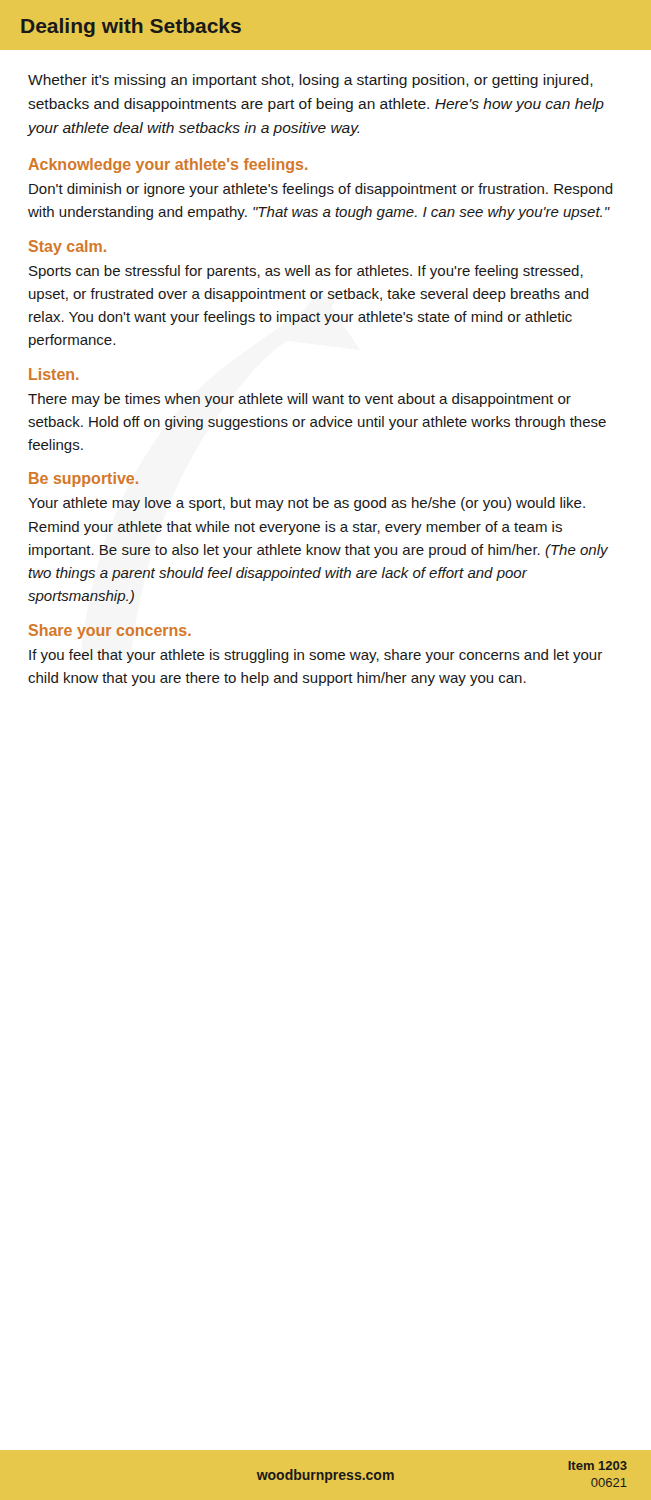Screen dimensions: 1500x651
Task: Where does it say "Acknowledge your athlete's feelings."?
Action: [x=168, y=165]
